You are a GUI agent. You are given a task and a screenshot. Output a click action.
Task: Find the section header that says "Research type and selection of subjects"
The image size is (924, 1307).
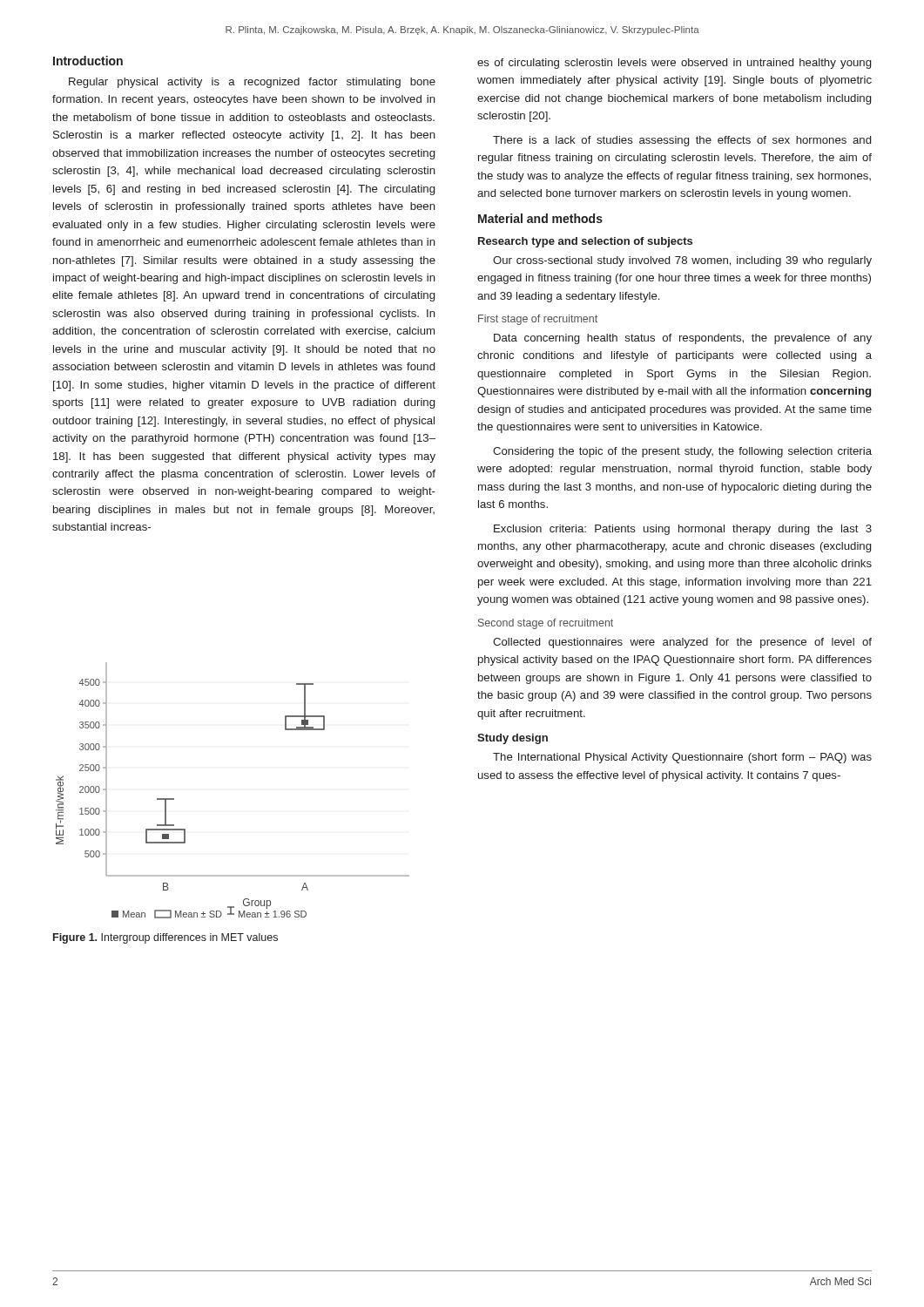click(x=585, y=241)
